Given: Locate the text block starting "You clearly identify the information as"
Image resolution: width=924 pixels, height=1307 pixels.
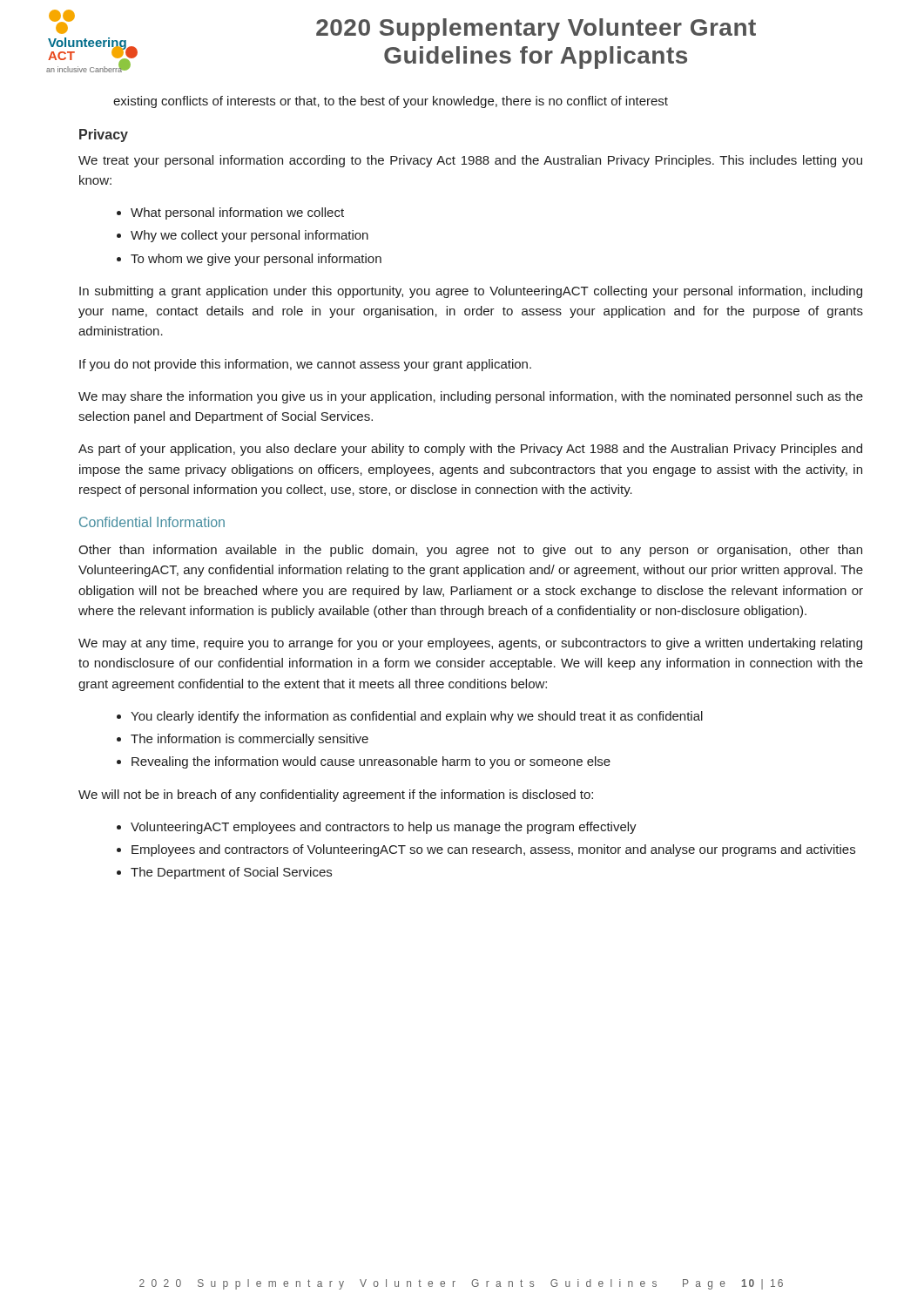Looking at the screenshot, I should coord(417,716).
